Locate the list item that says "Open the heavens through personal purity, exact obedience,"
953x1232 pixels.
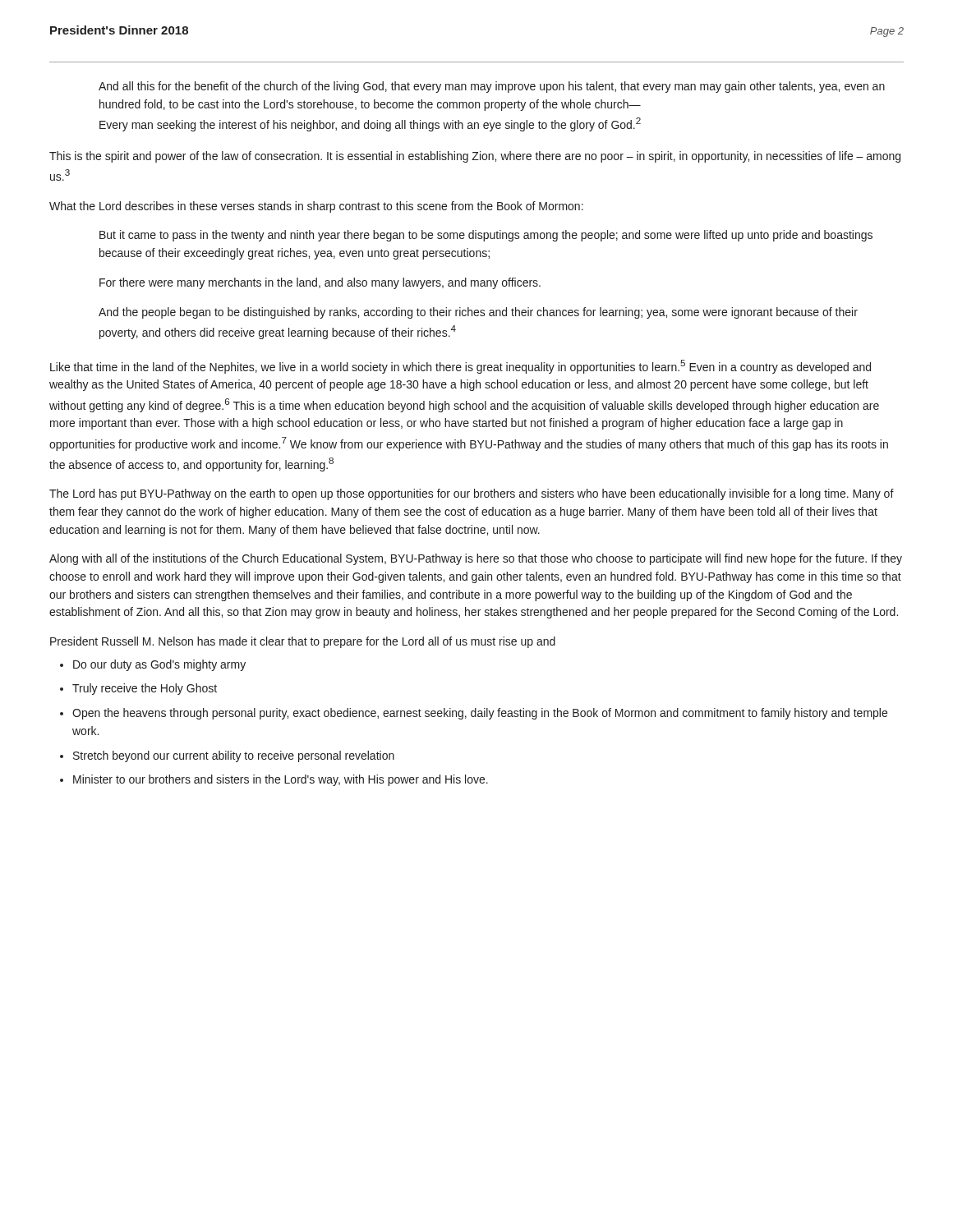480,722
